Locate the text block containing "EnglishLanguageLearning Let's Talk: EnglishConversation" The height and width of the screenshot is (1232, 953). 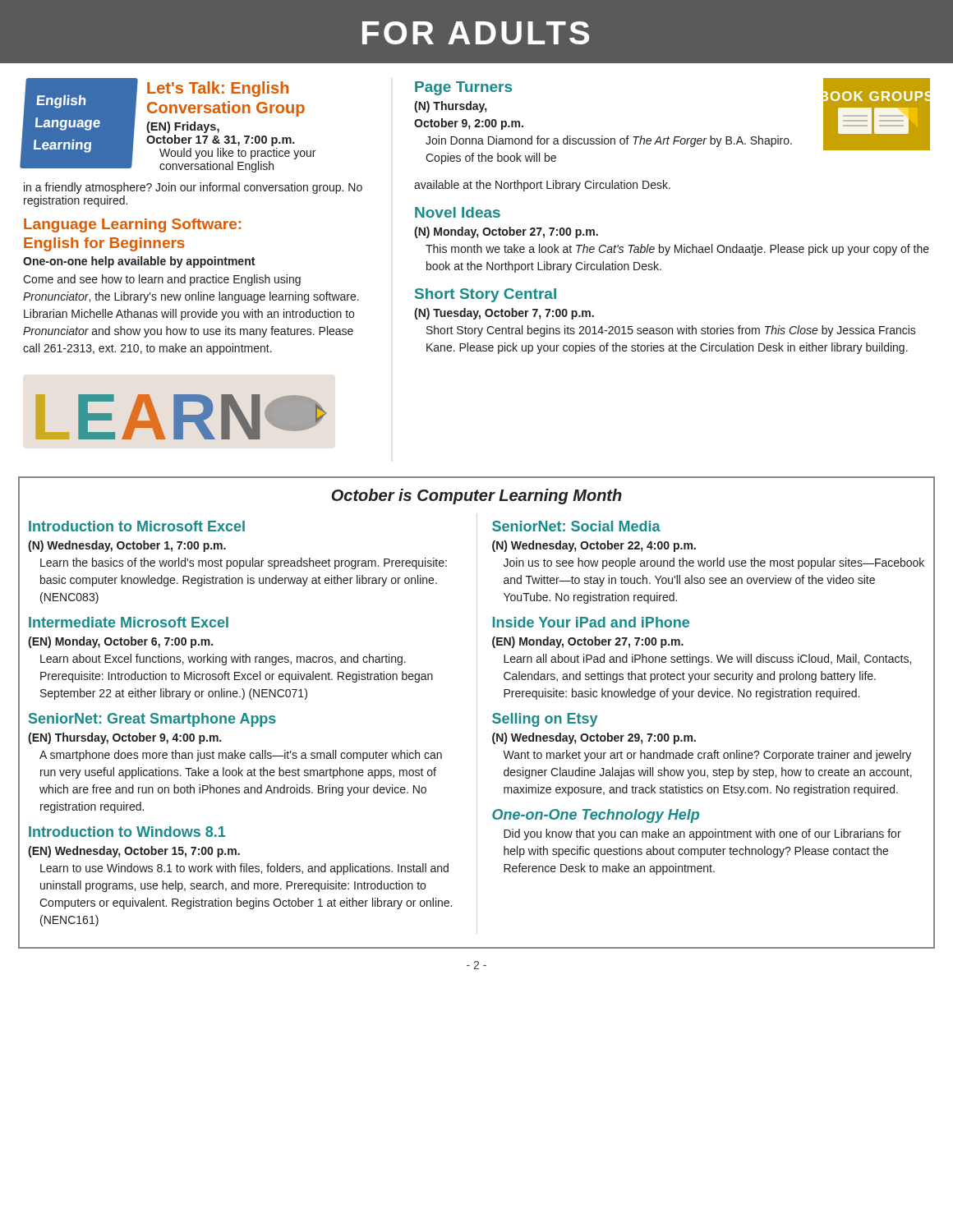pos(196,125)
